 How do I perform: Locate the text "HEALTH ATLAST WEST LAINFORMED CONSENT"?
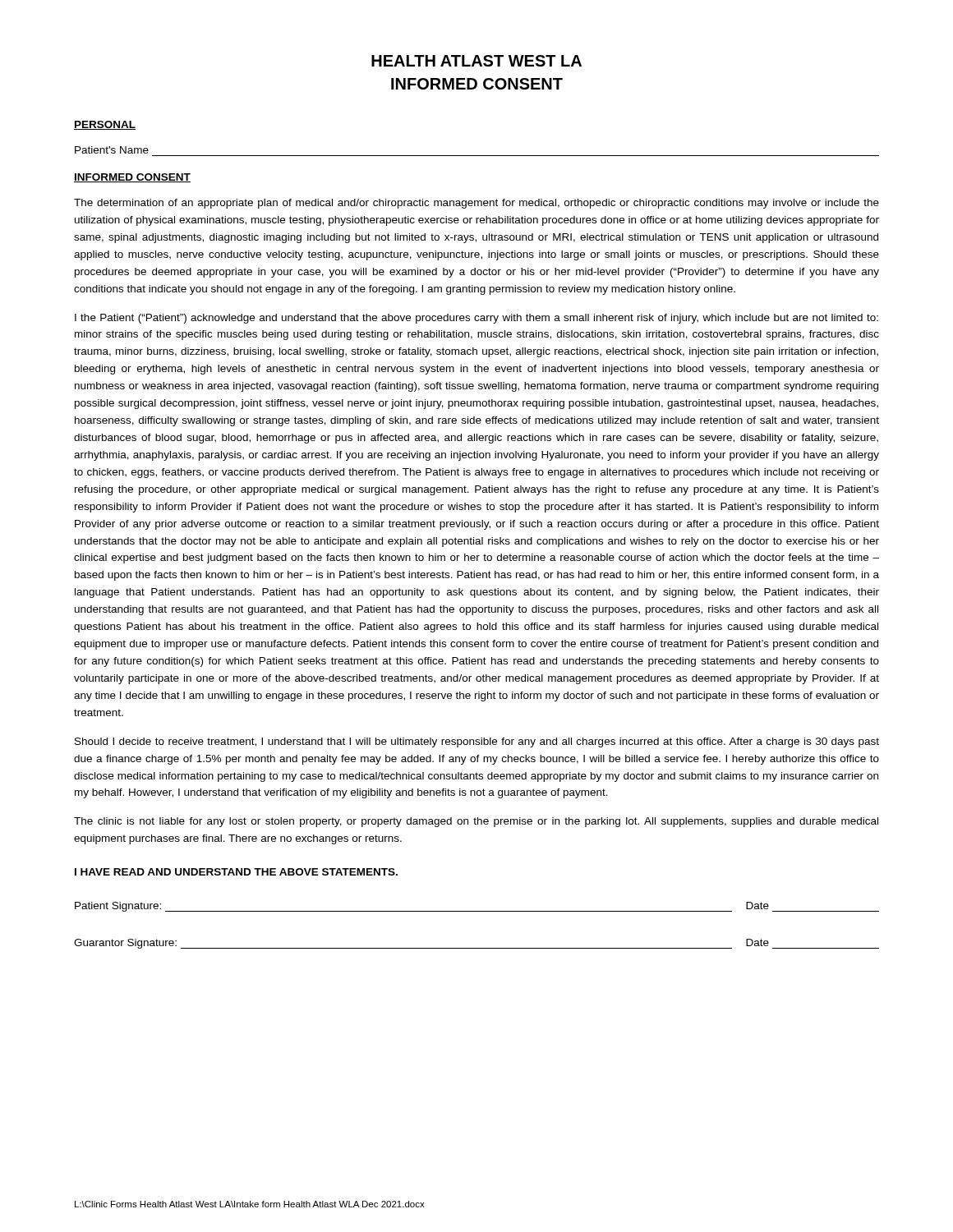476,72
